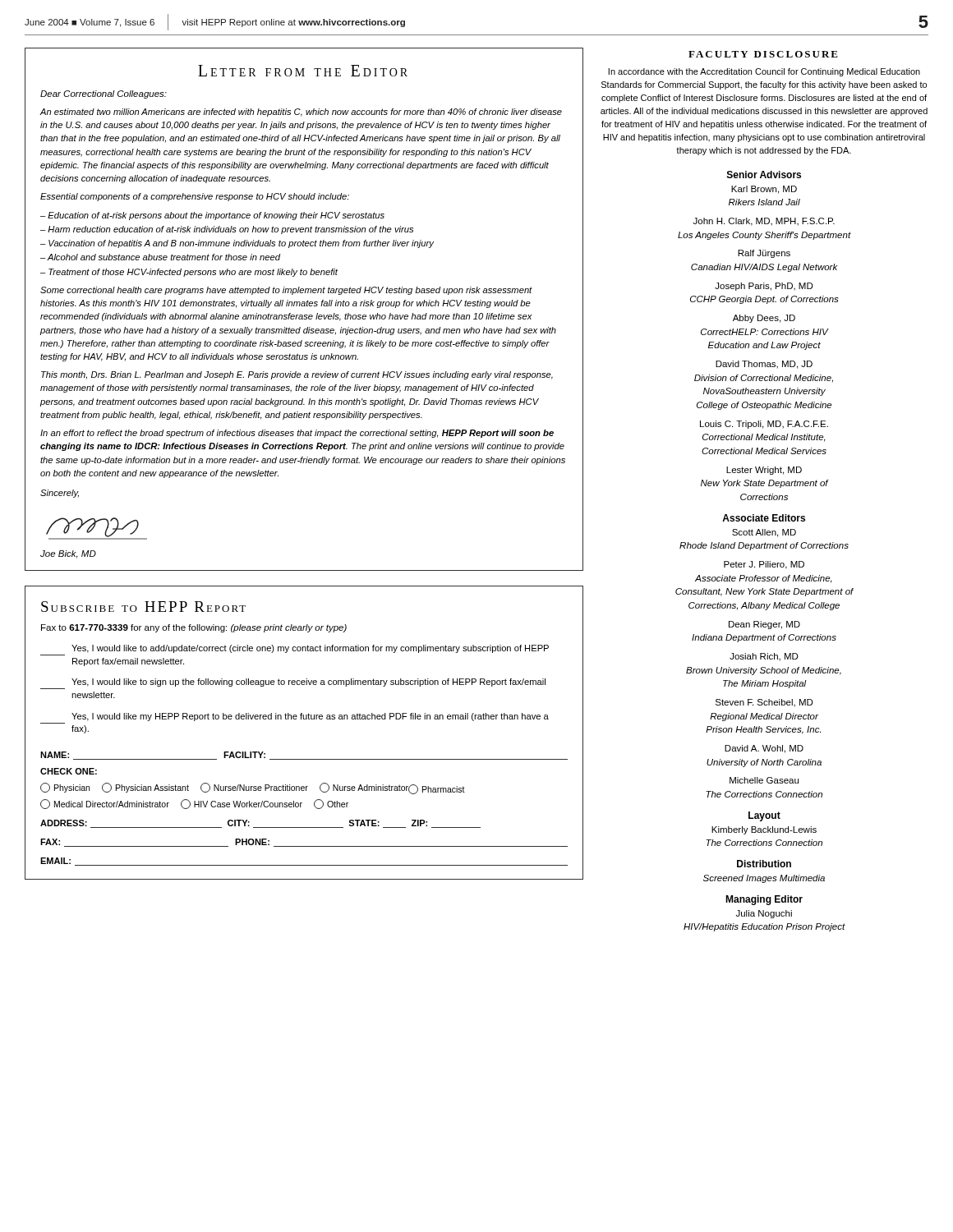Select the text containing "Abby Dees, JD"
The image size is (953, 1232).
764,318
